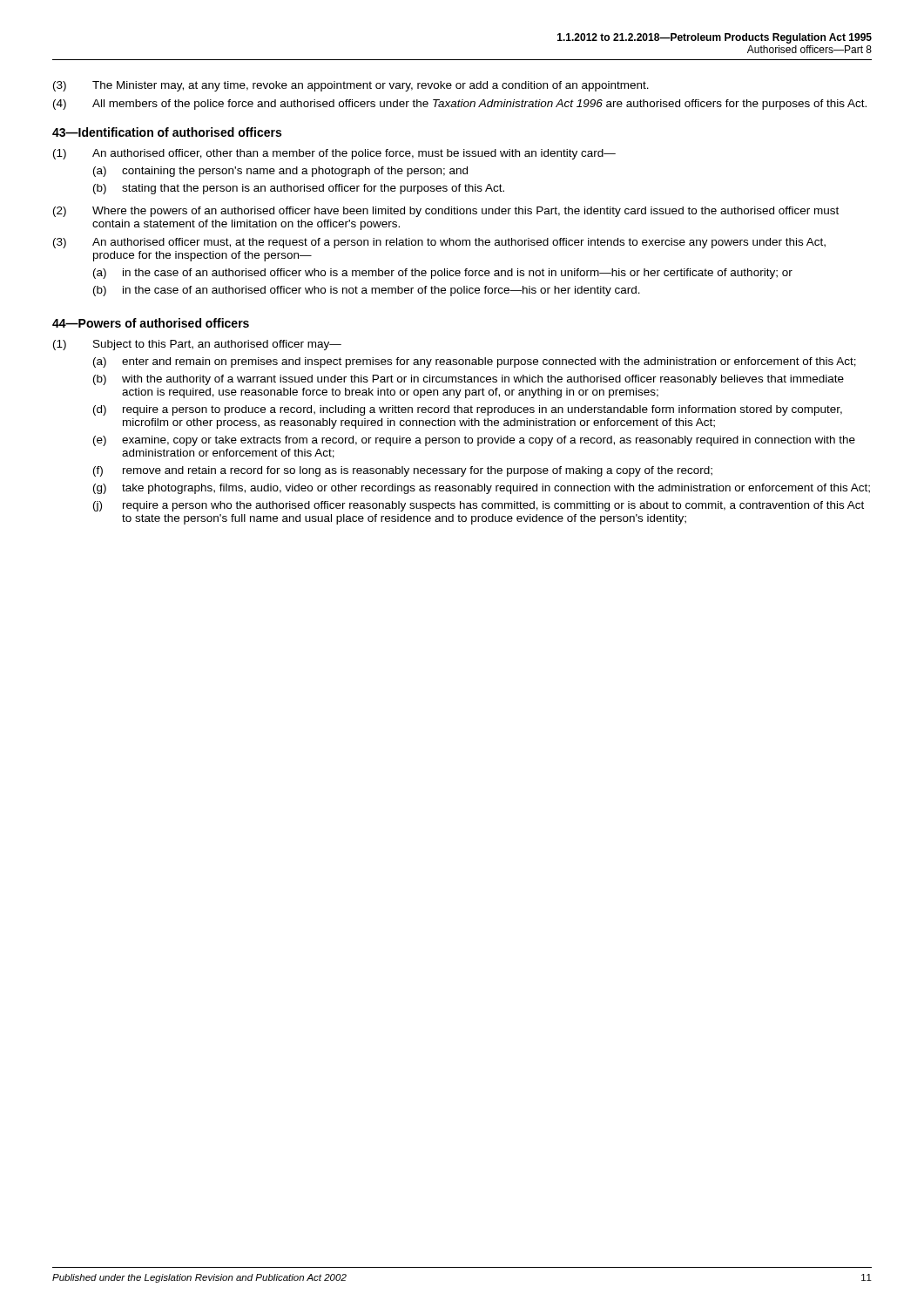Point to the passage starting "(a) containing the person's name and a photograph"

tap(280, 172)
